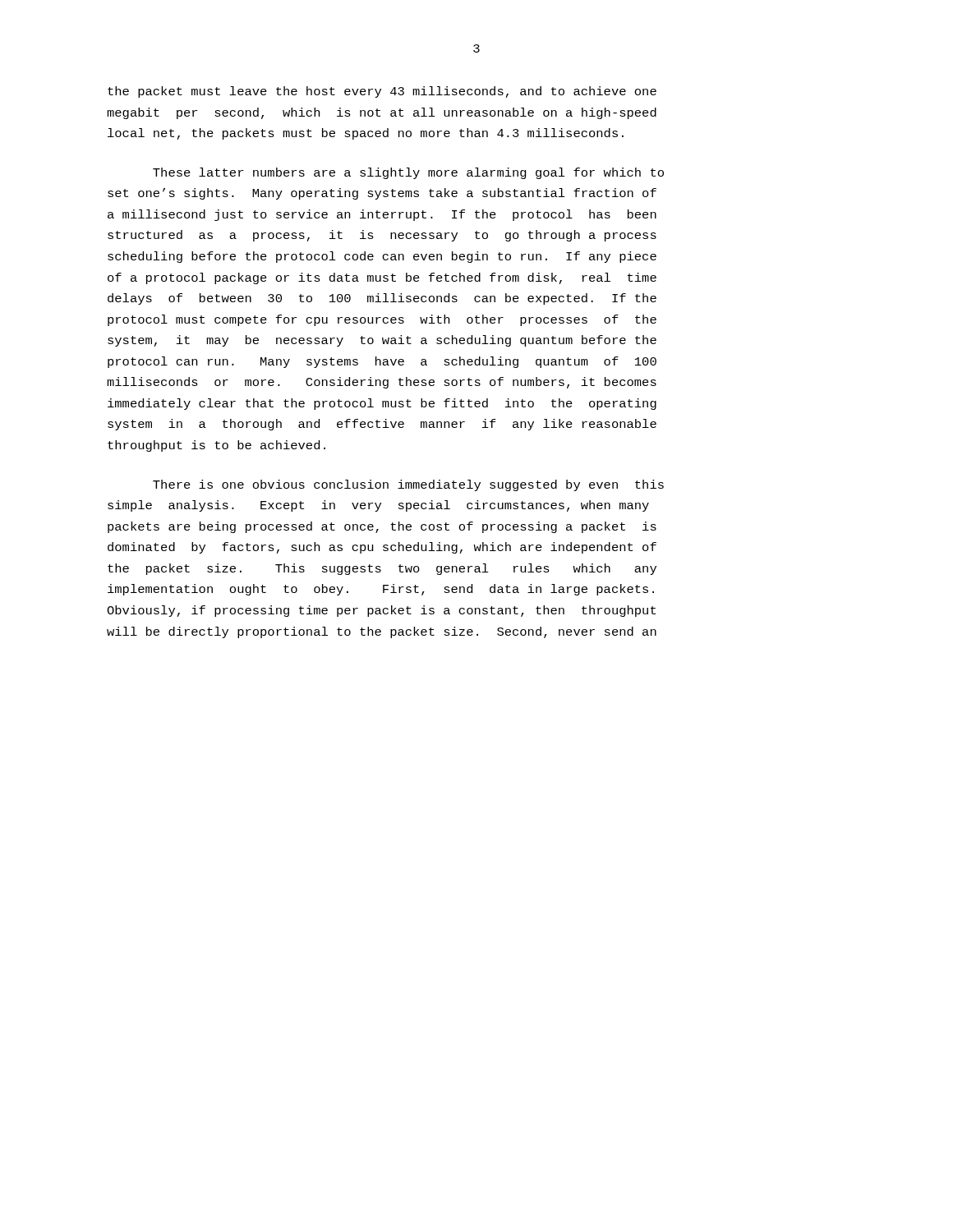The image size is (953, 1232).
Task: Select the text block that reads "These latter numbers are a slightly more"
Action: tap(386, 310)
